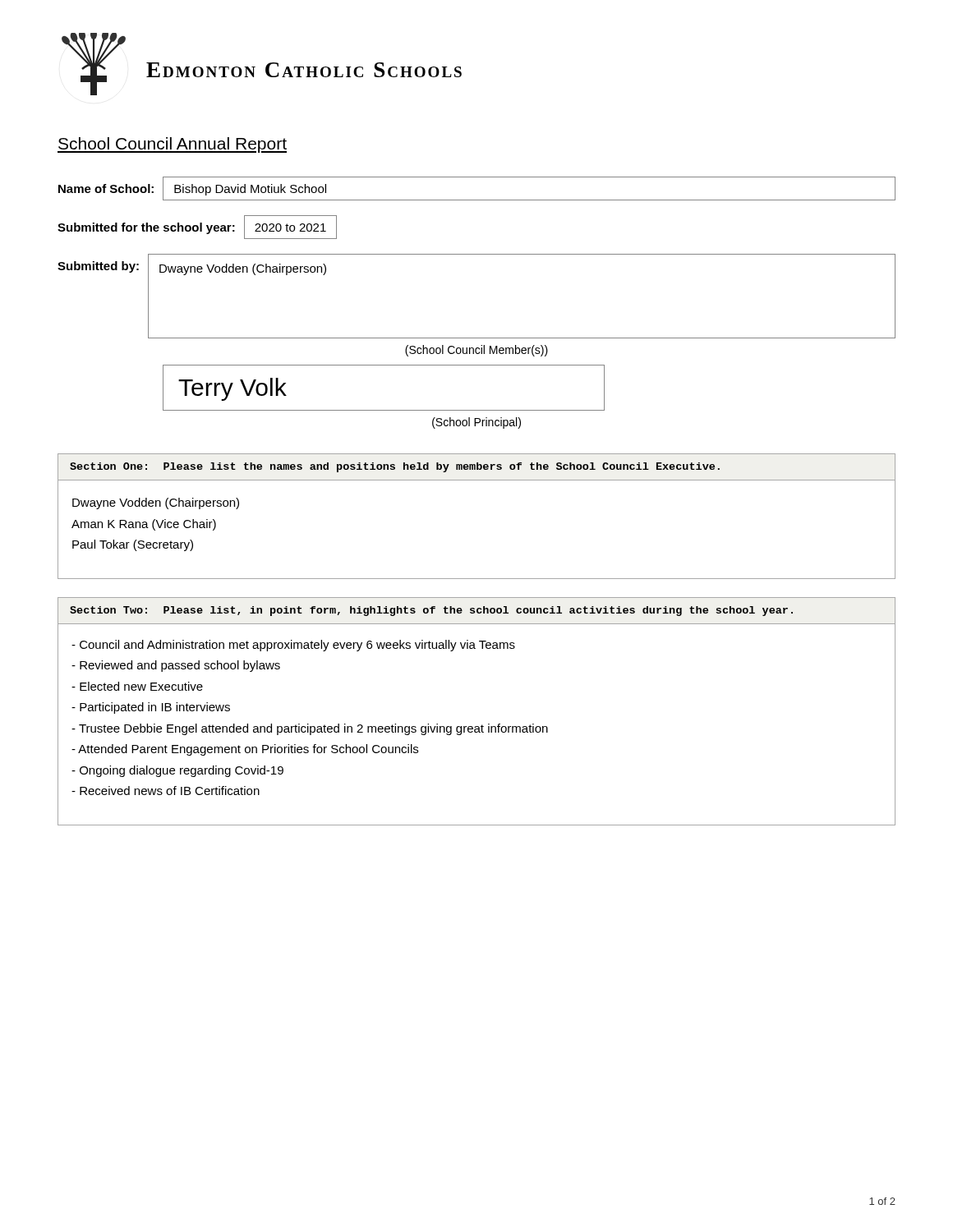Find the block on this page that starts "Ongoing dialogue regarding"

point(178,770)
